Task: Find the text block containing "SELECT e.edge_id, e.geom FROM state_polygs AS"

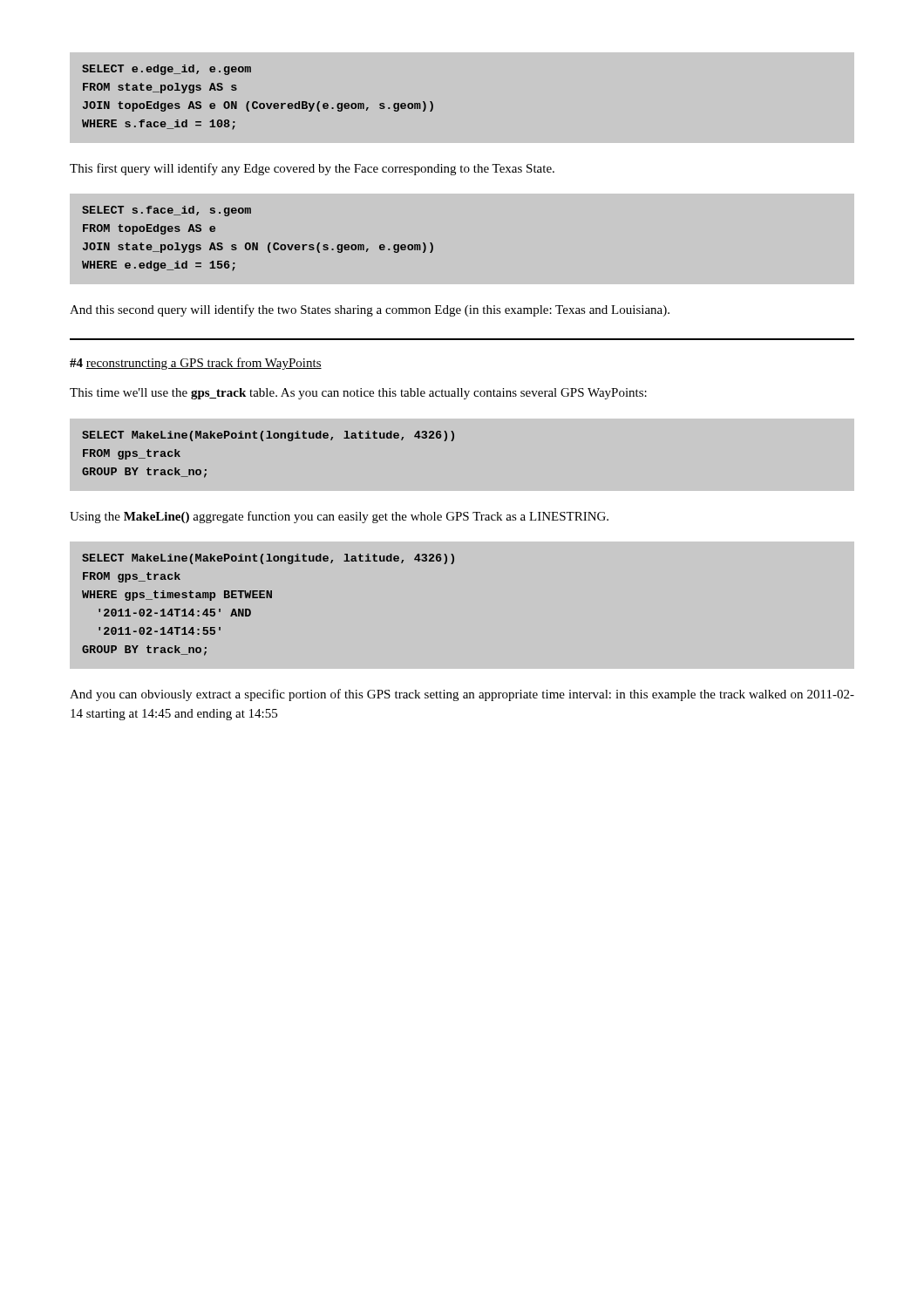Action: point(166,70)
